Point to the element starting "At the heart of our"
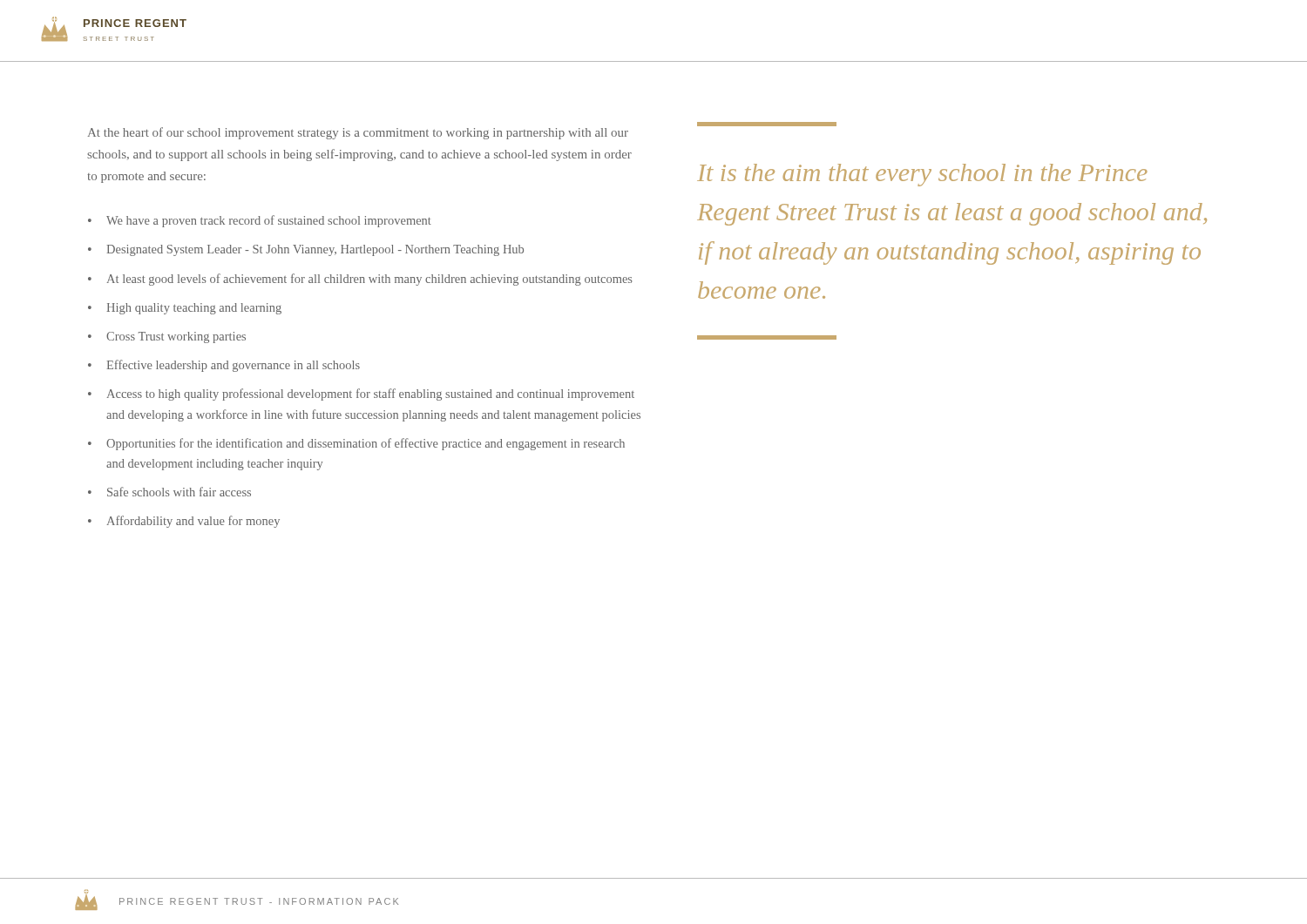 [x=359, y=154]
